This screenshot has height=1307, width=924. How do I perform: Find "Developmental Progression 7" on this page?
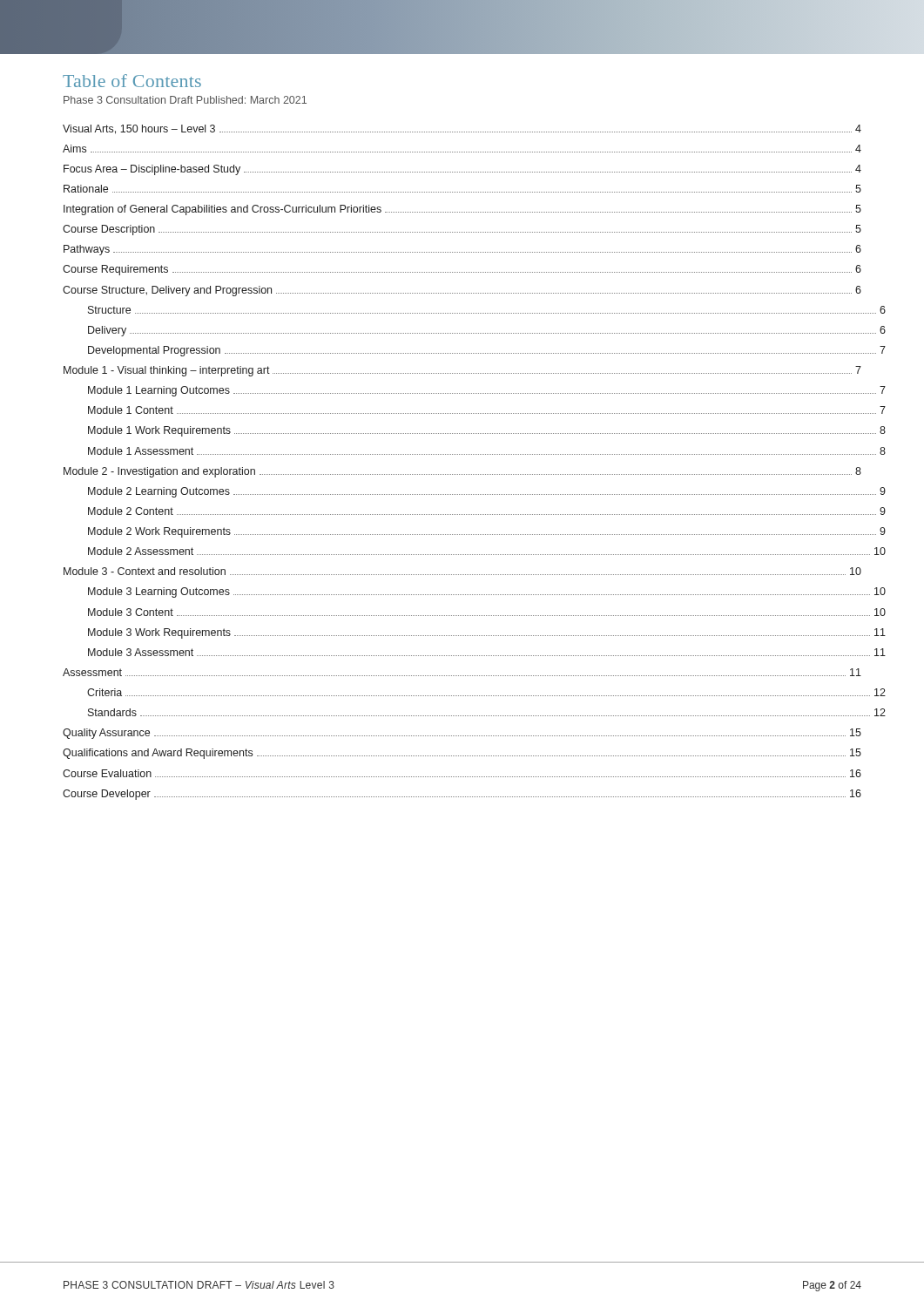[x=486, y=350]
